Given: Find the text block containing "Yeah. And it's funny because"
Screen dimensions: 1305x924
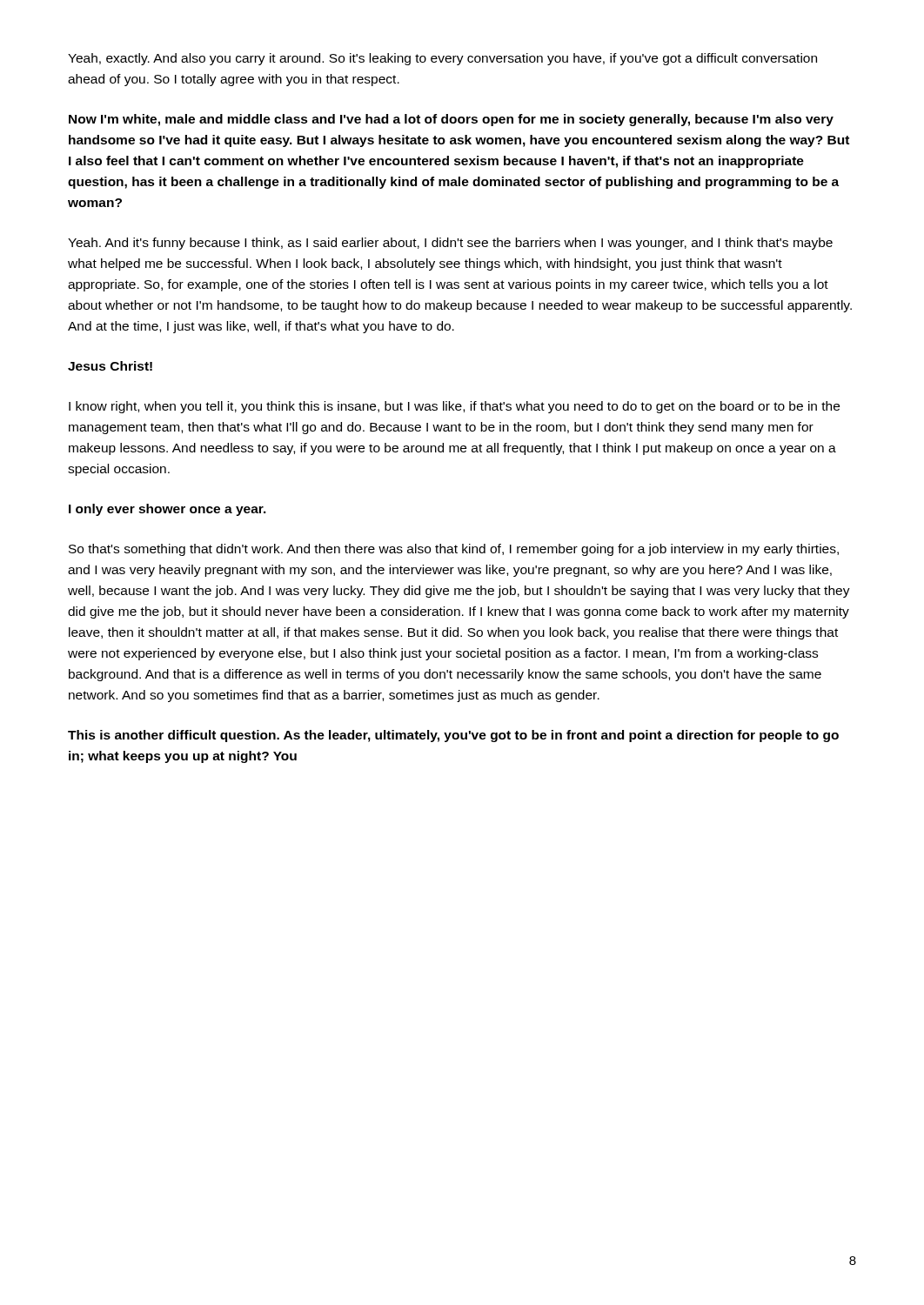Looking at the screenshot, I should [460, 284].
